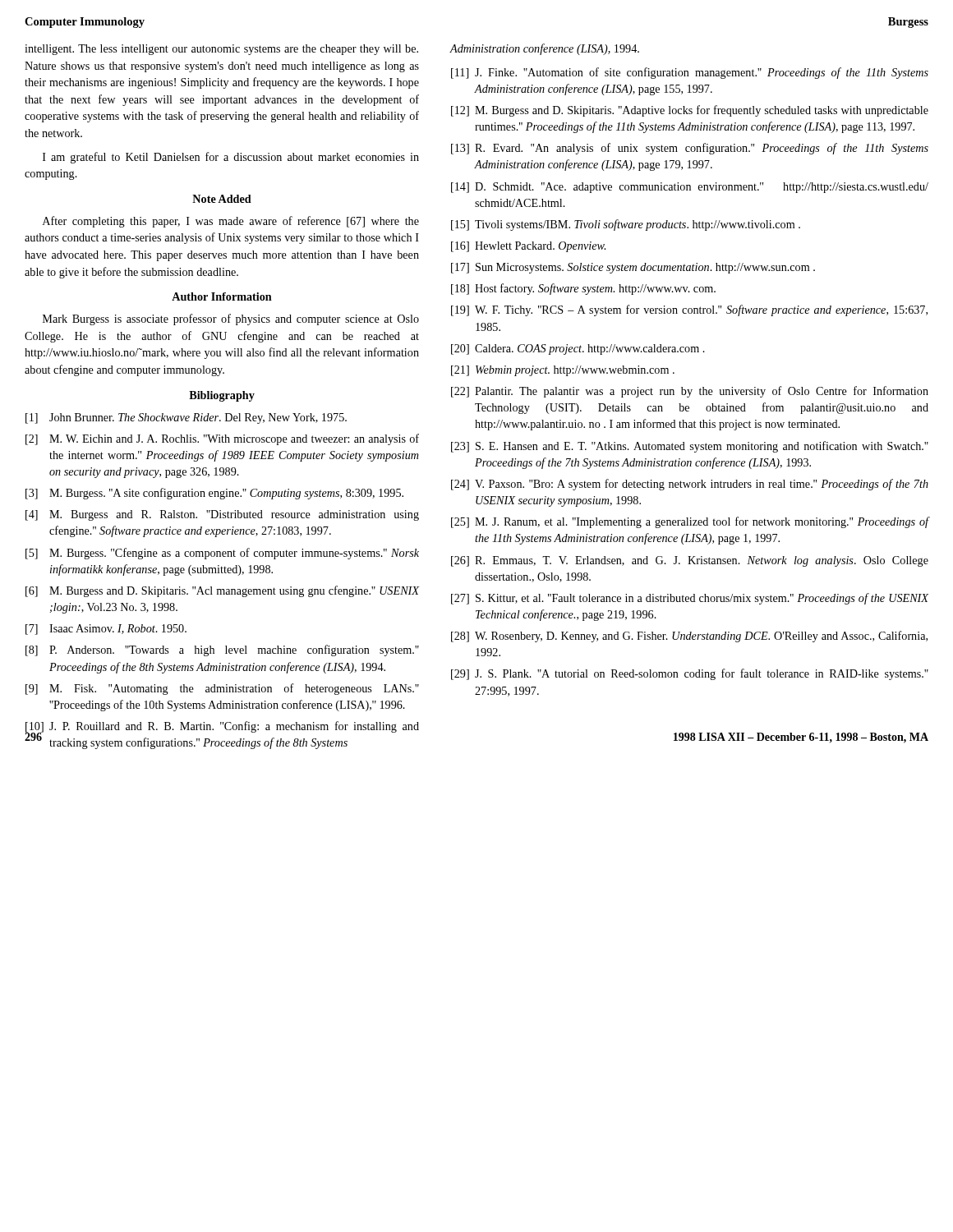Navigate to the region starting "[11]J. Finke. ''Automation"
953x1232 pixels.
(689, 80)
